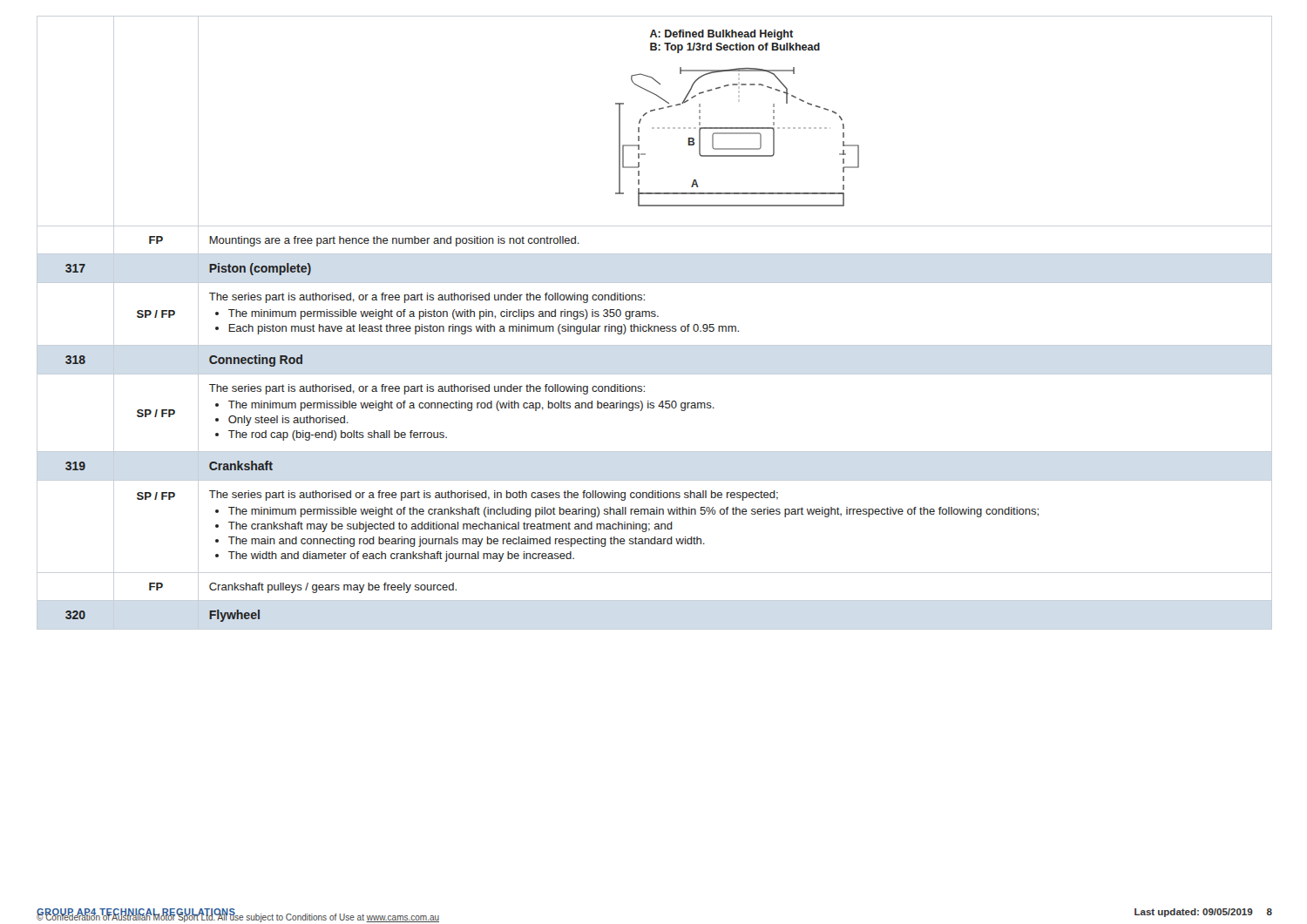Click on the engineering diagram

[735, 121]
